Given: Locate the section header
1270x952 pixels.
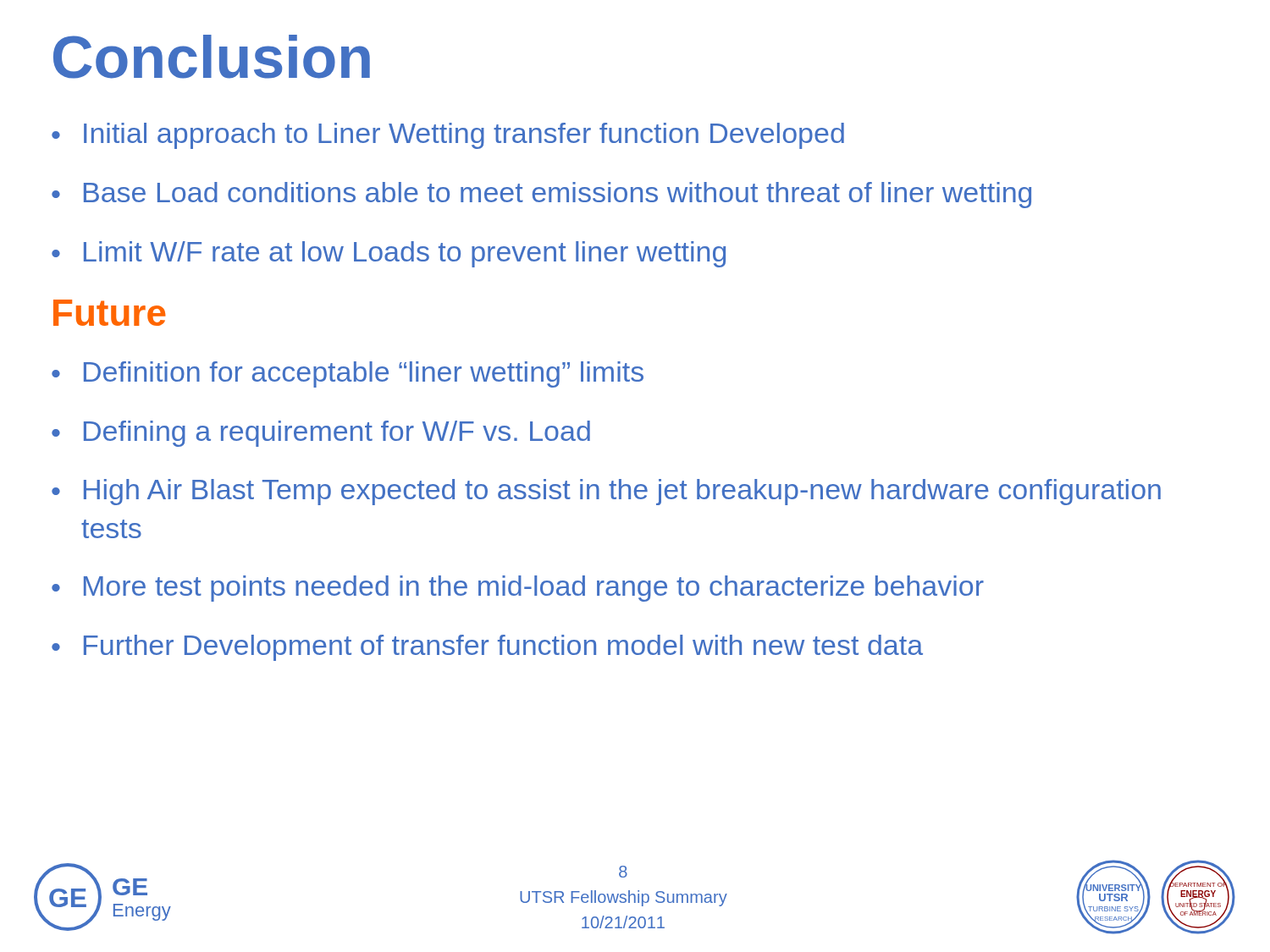Looking at the screenshot, I should coord(109,312).
